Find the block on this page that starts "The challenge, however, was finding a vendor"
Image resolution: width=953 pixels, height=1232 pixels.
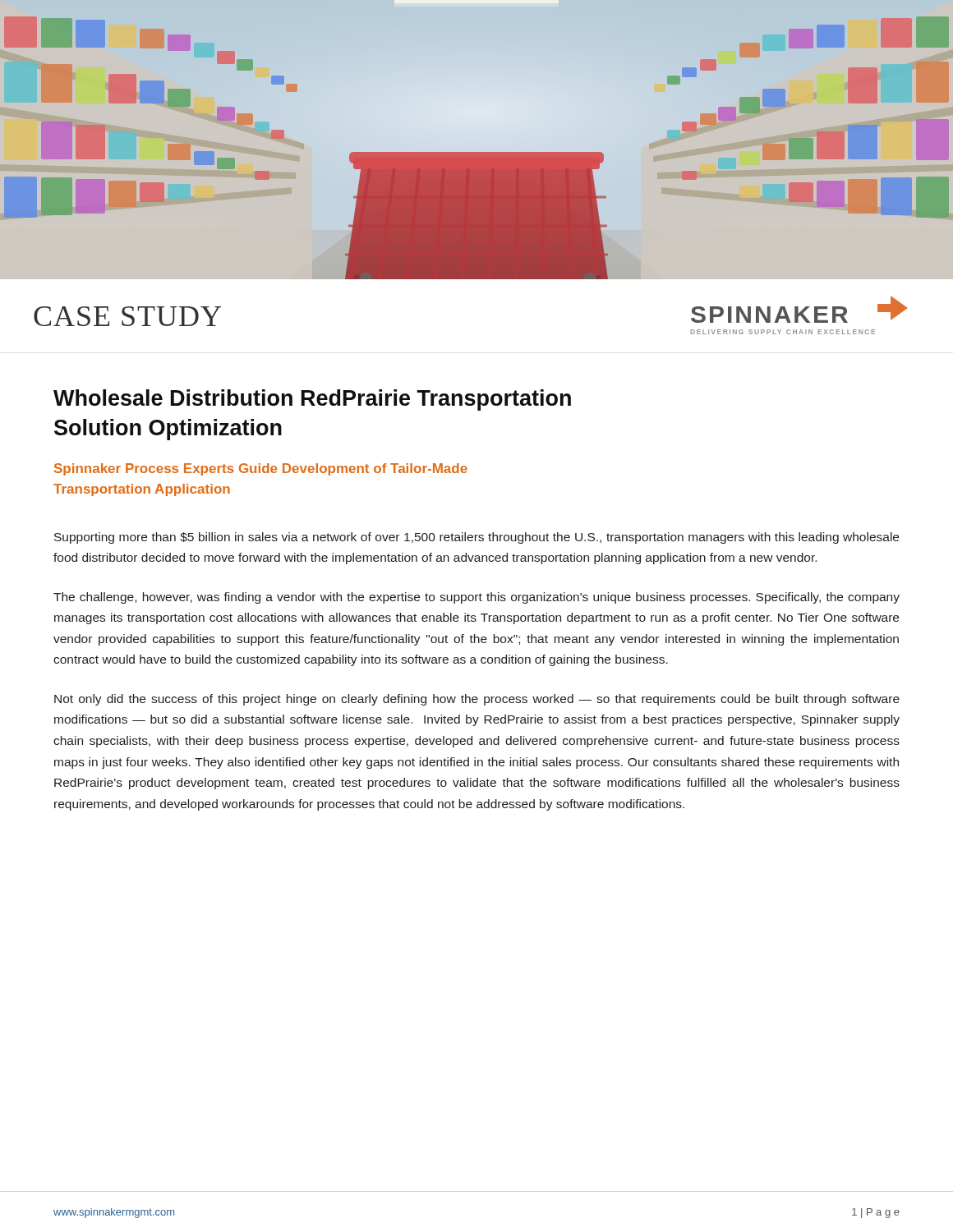tap(476, 628)
